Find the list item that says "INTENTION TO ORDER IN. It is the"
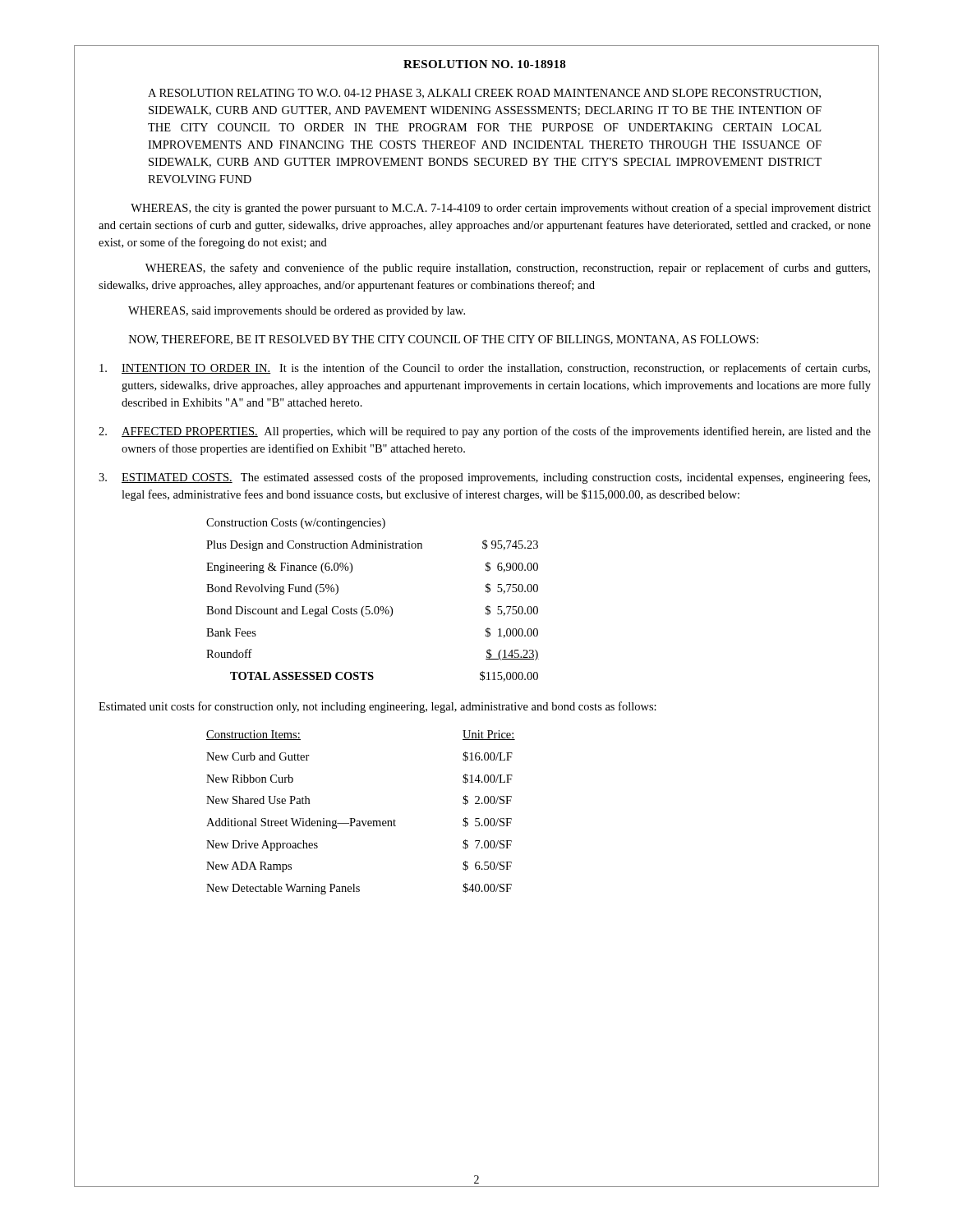The height and width of the screenshot is (1232, 953). pyautogui.click(x=485, y=386)
